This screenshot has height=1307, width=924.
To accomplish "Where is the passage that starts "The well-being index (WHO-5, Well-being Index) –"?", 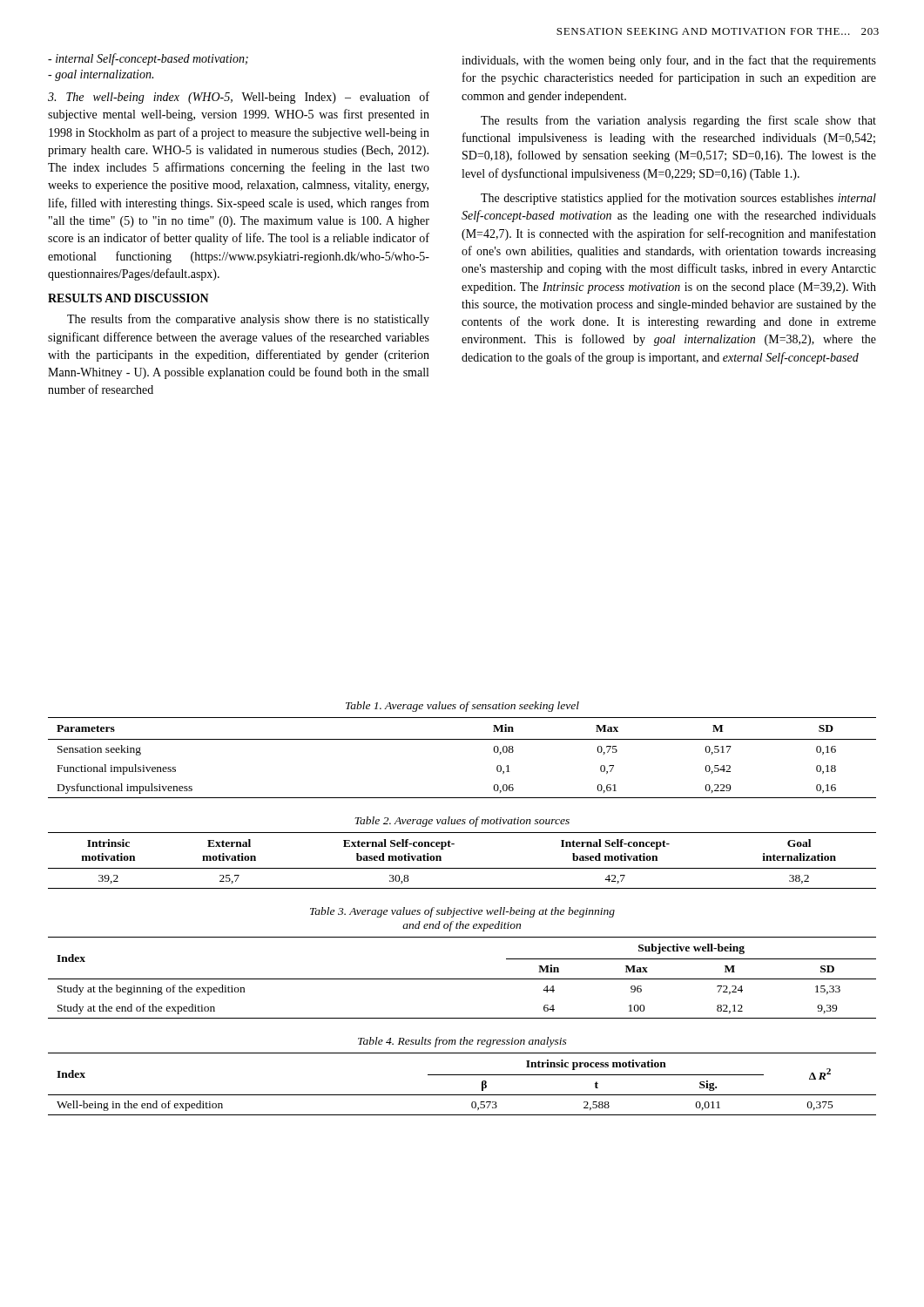I will click(239, 186).
